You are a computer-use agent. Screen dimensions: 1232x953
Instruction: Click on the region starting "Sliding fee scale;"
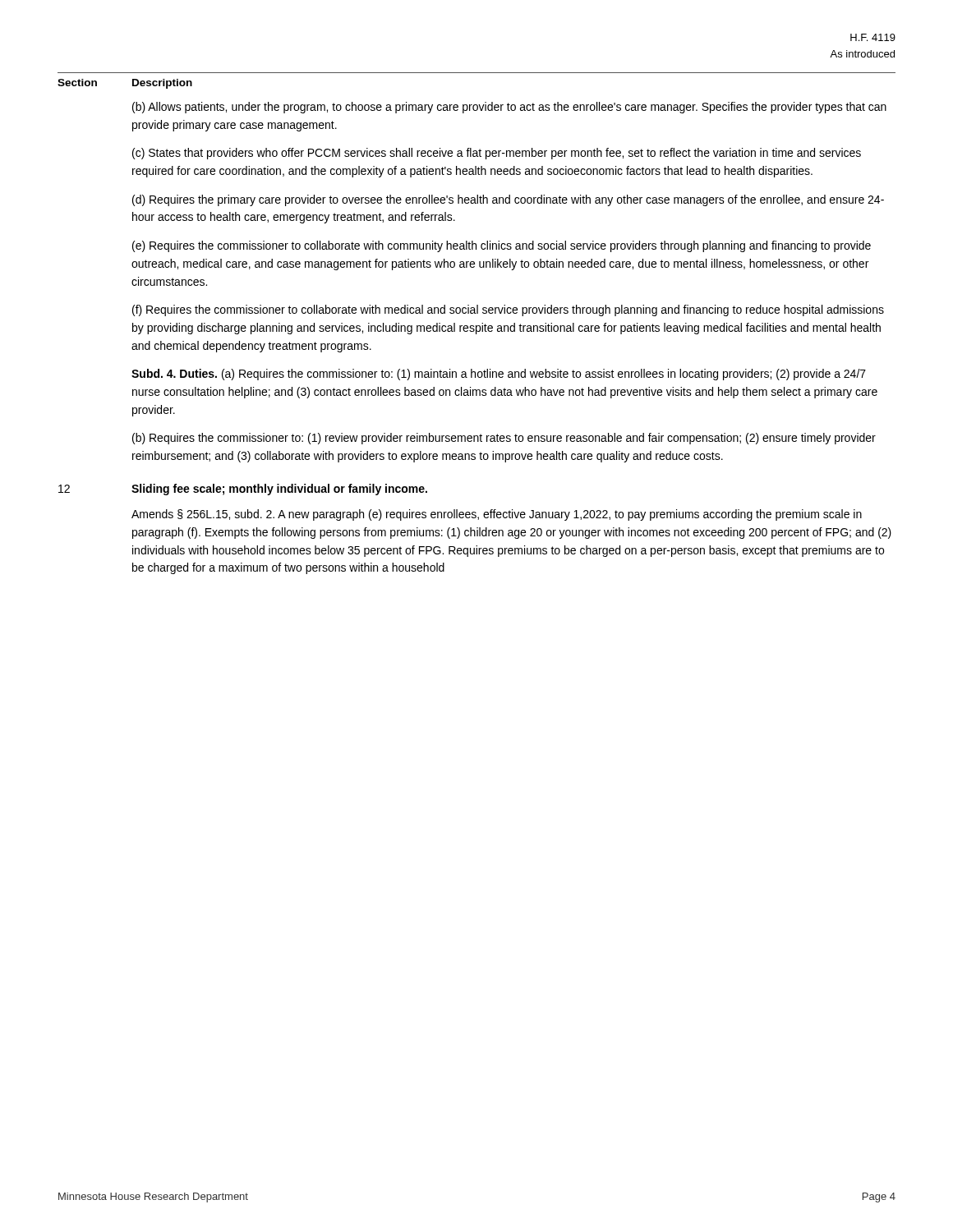point(280,488)
